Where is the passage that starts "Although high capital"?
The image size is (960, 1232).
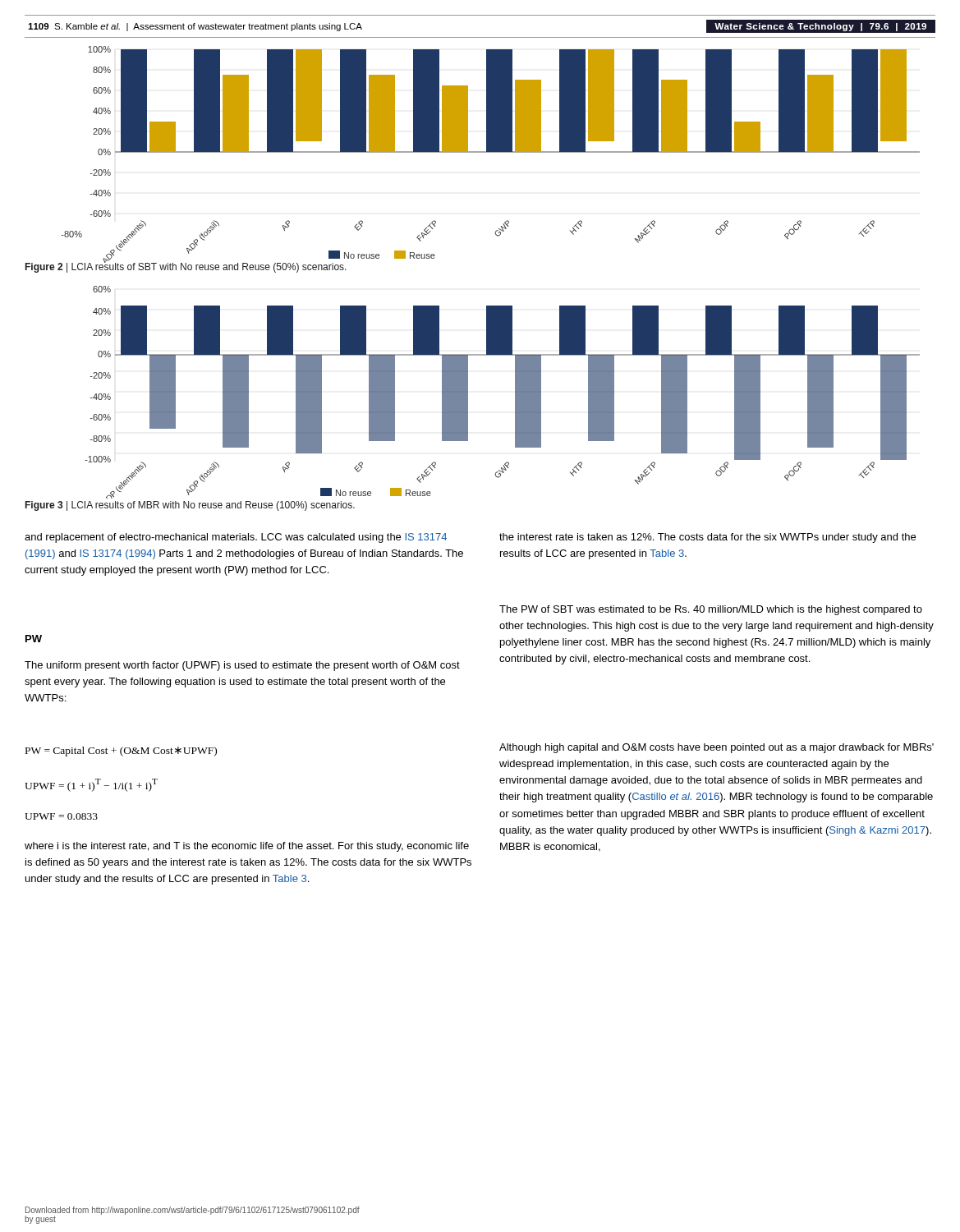coord(717,797)
